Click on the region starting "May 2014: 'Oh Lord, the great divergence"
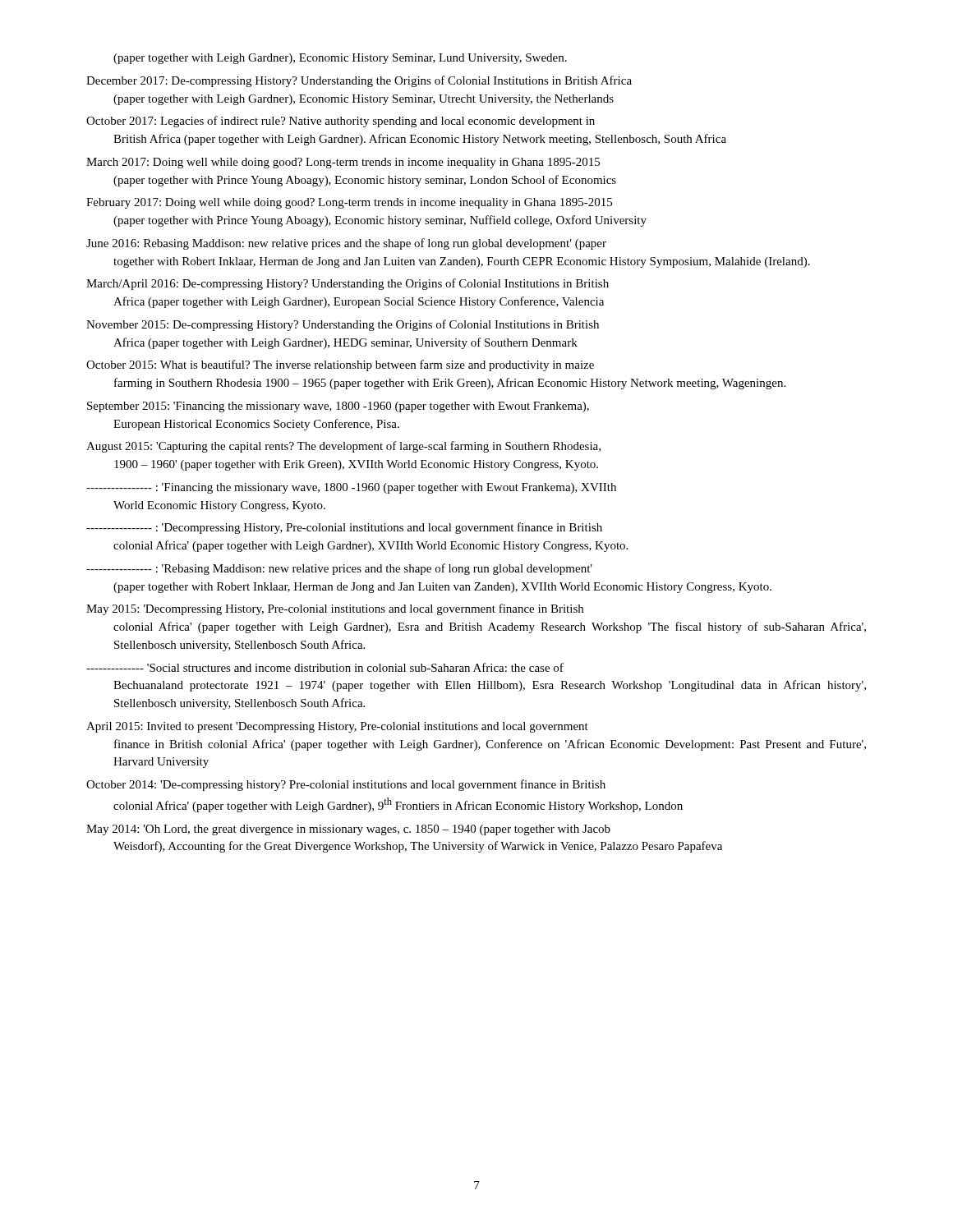Screen dimensions: 1232x953 476,839
